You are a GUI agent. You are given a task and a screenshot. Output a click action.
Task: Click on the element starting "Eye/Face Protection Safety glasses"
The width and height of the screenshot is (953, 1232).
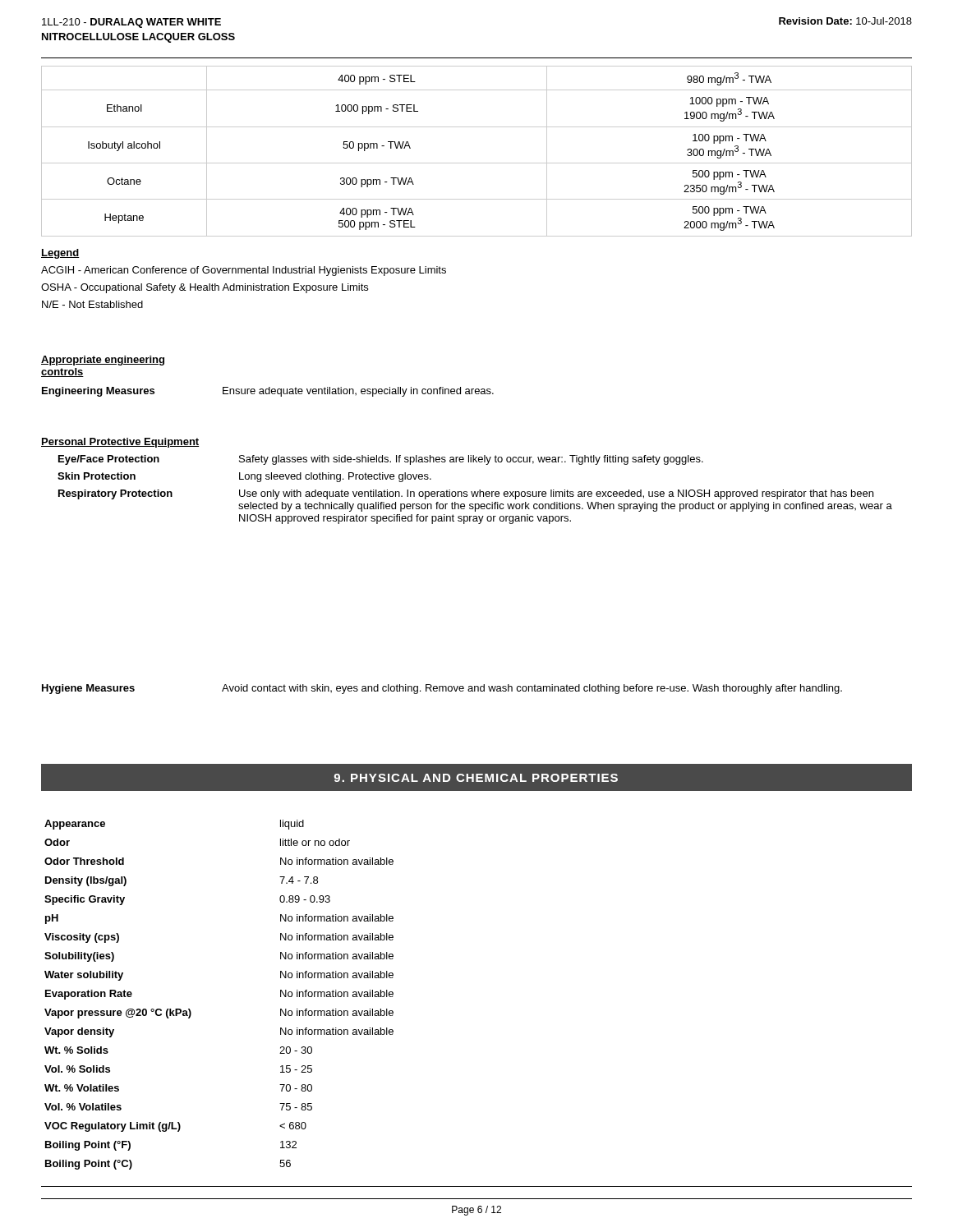click(x=476, y=459)
